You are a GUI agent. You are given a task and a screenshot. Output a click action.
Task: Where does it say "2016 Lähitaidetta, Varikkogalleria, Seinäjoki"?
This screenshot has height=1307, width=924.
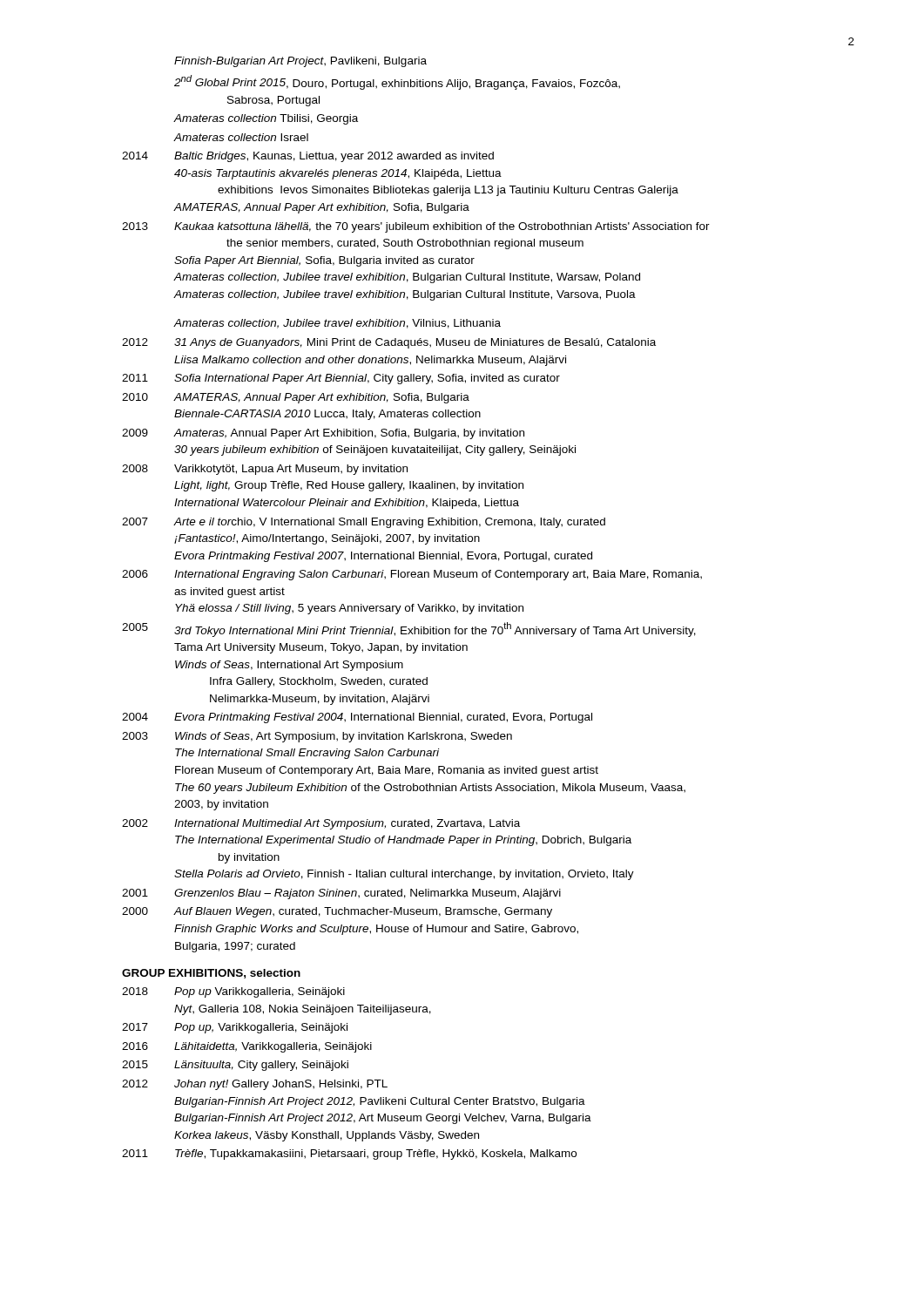[247, 1047]
